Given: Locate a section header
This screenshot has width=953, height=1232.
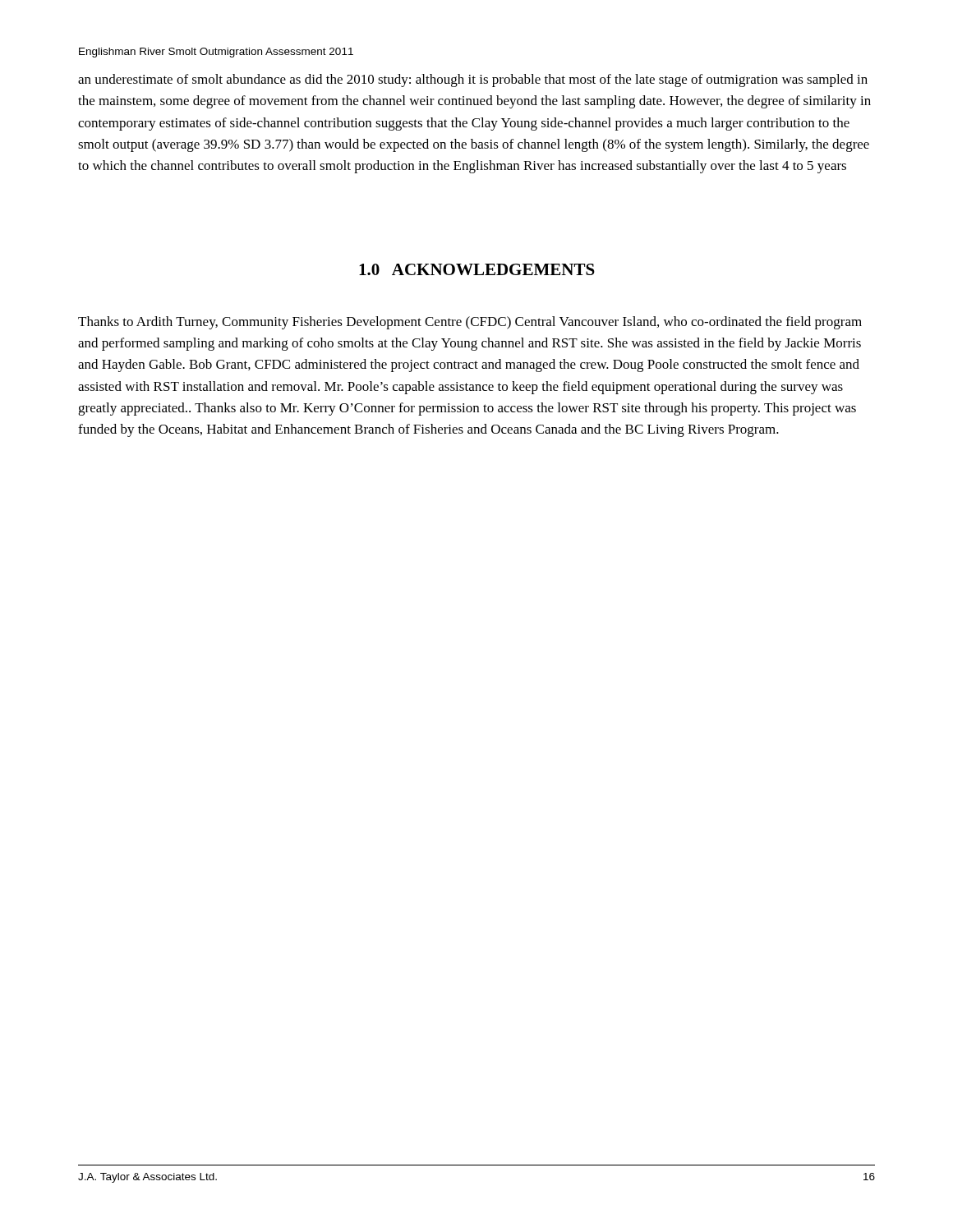Looking at the screenshot, I should (x=476, y=269).
